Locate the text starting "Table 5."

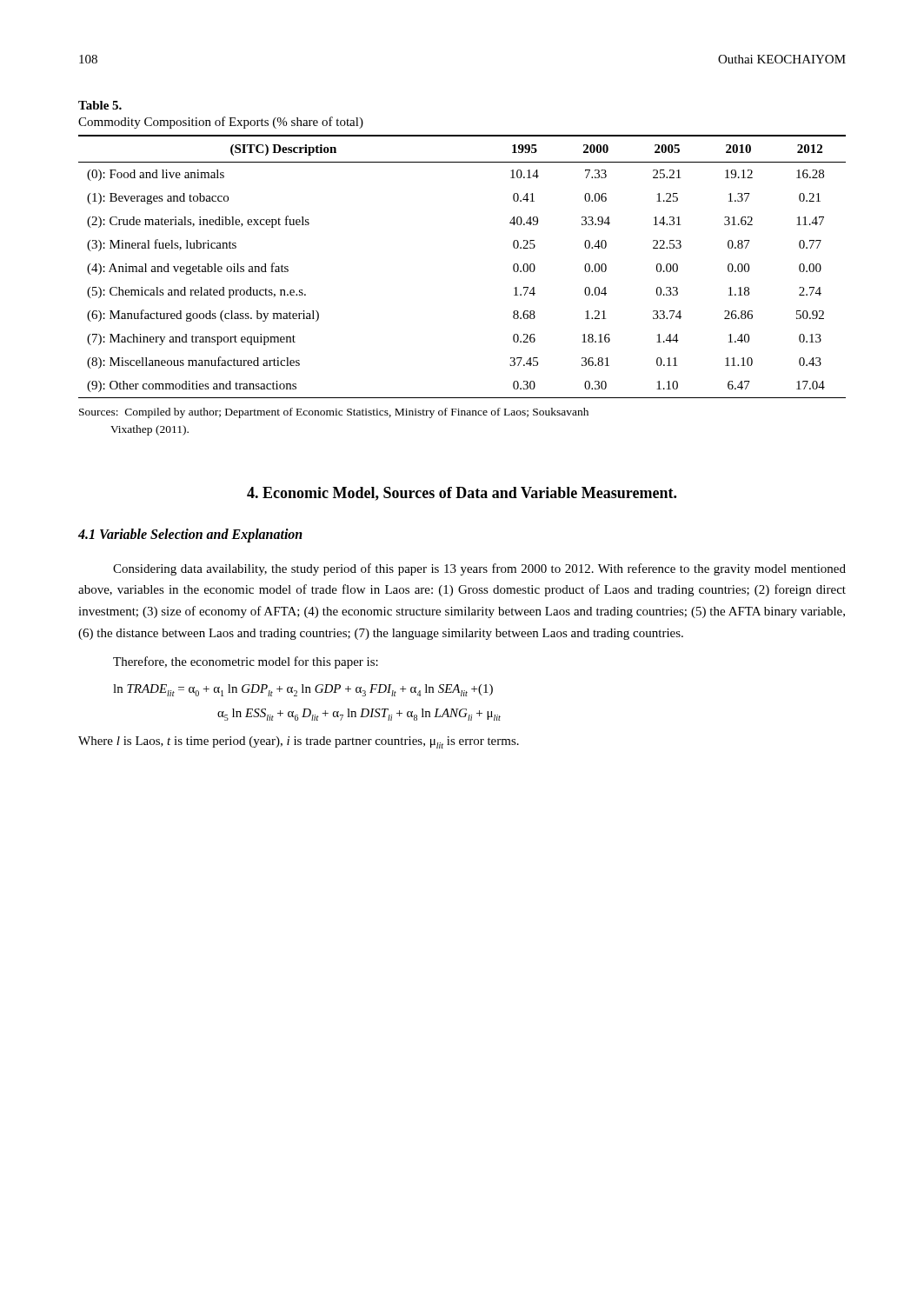(100, 105)
